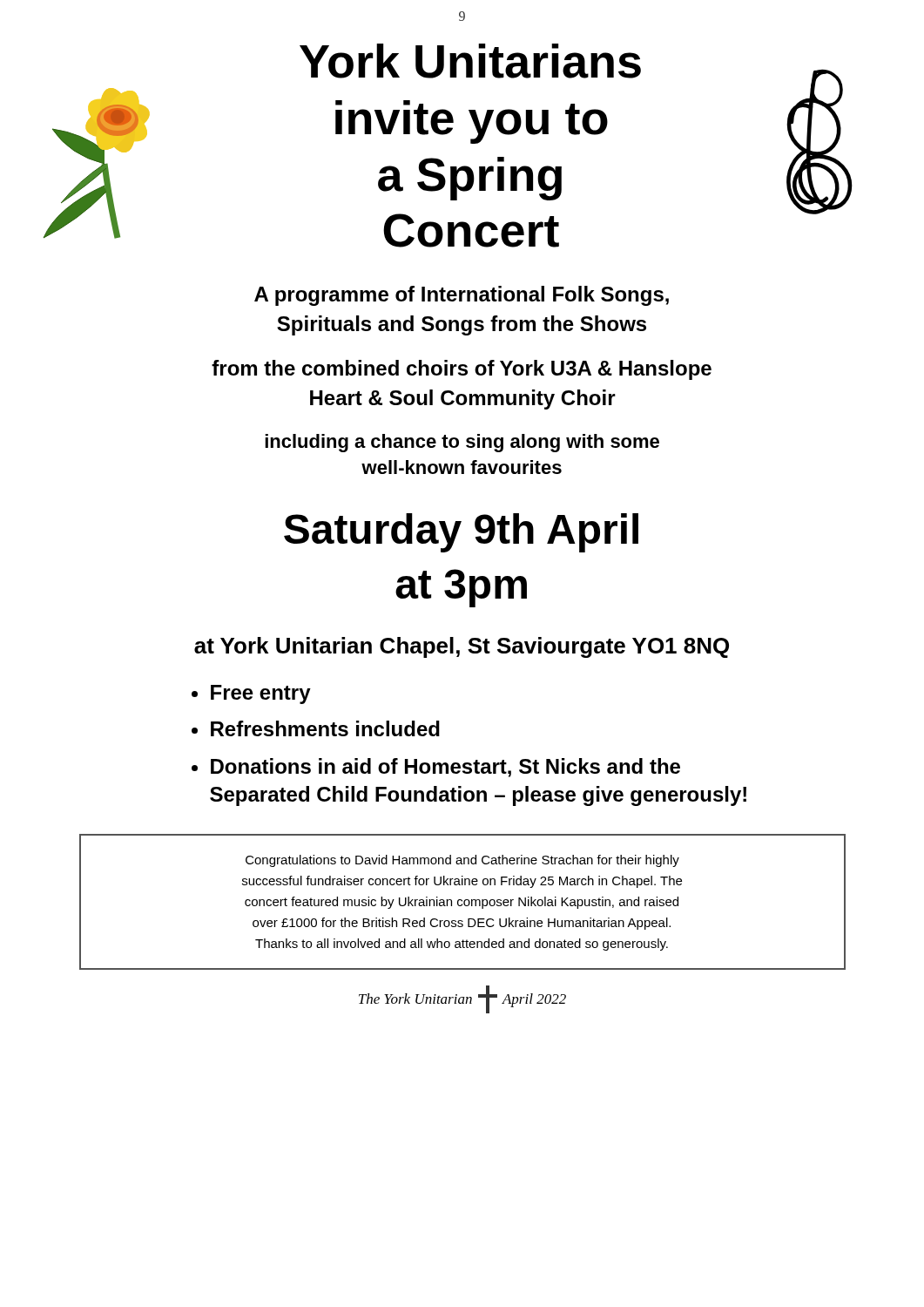This screenshot has height=1307, width=924.
Task: Locate the illustration
Action: pyautogui.click(x=462, y=146)
